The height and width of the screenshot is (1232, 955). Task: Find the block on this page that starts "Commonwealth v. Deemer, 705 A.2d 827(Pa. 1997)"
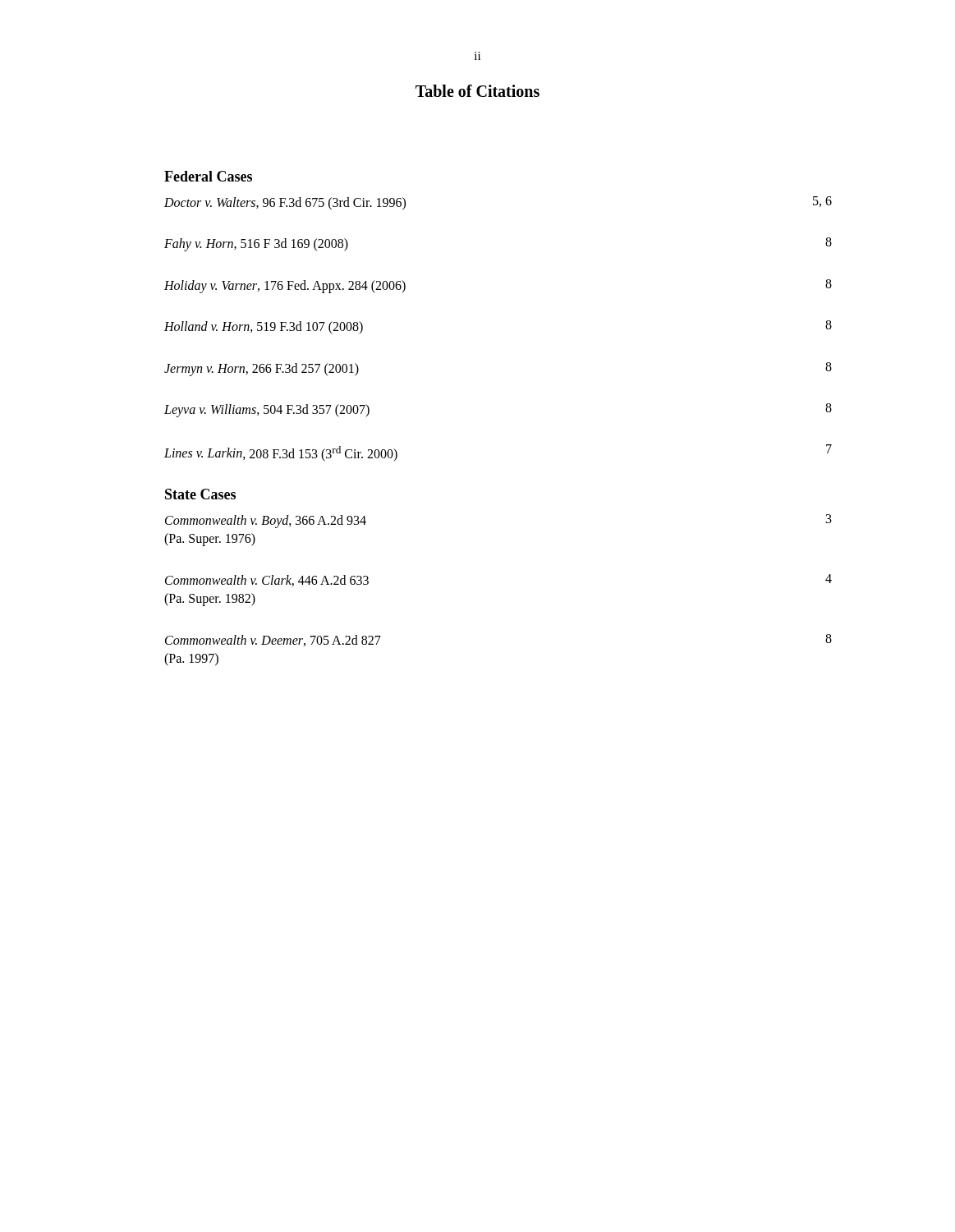point(276,640)
